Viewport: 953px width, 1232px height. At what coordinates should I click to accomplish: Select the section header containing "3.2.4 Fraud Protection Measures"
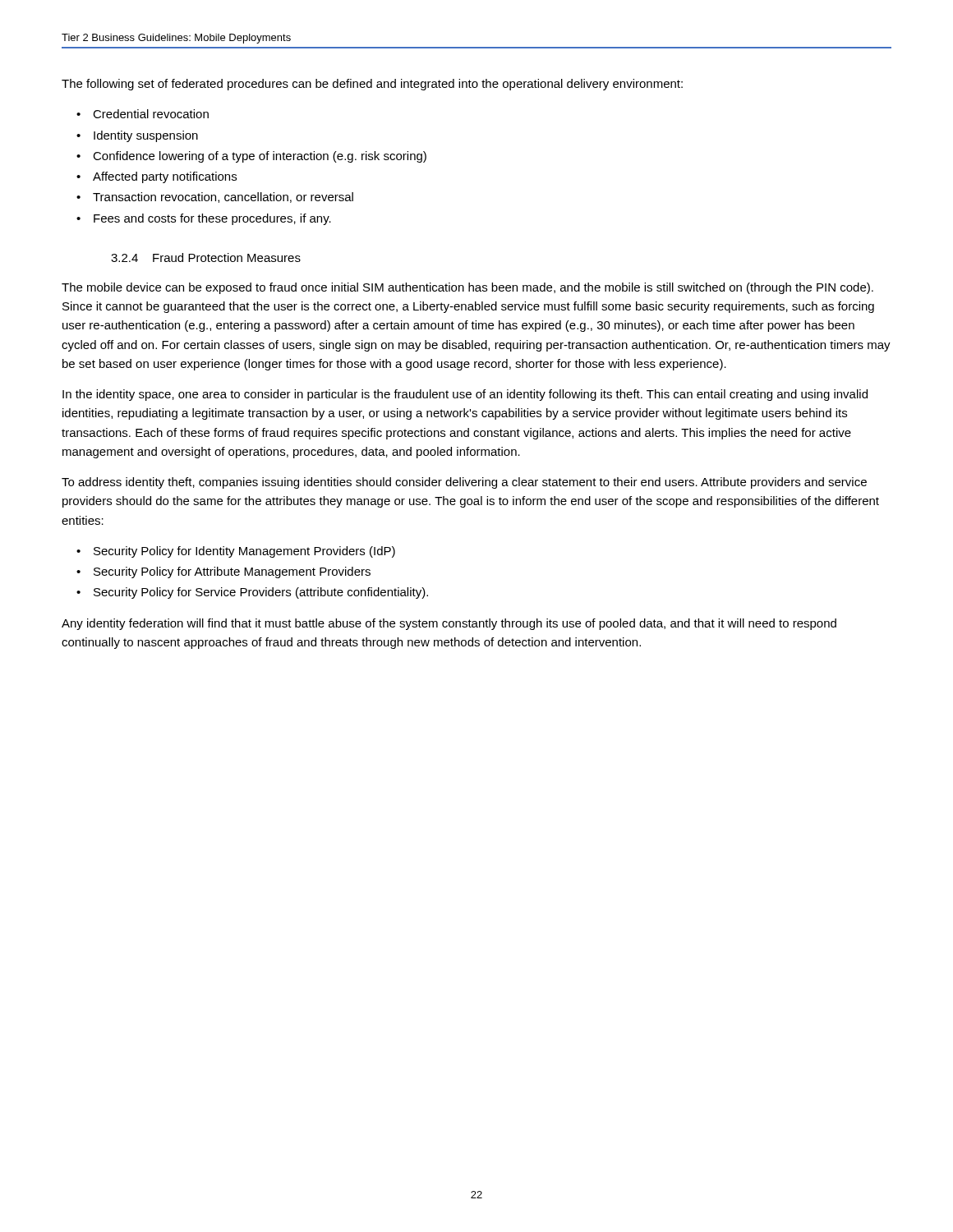pos(206,257)
